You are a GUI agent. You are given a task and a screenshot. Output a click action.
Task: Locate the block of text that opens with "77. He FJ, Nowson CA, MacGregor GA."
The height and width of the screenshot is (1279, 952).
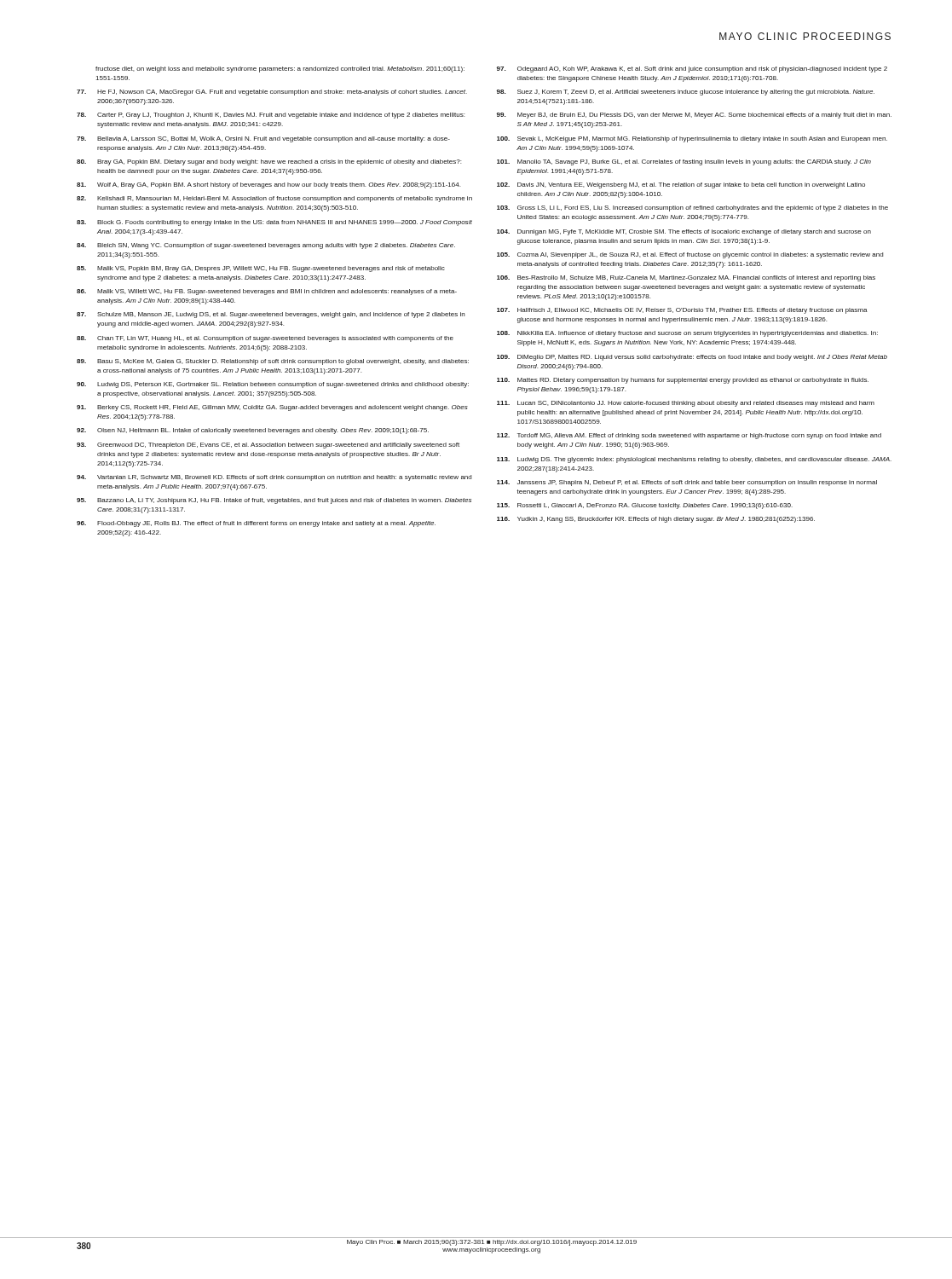click(x=275, y=97)
